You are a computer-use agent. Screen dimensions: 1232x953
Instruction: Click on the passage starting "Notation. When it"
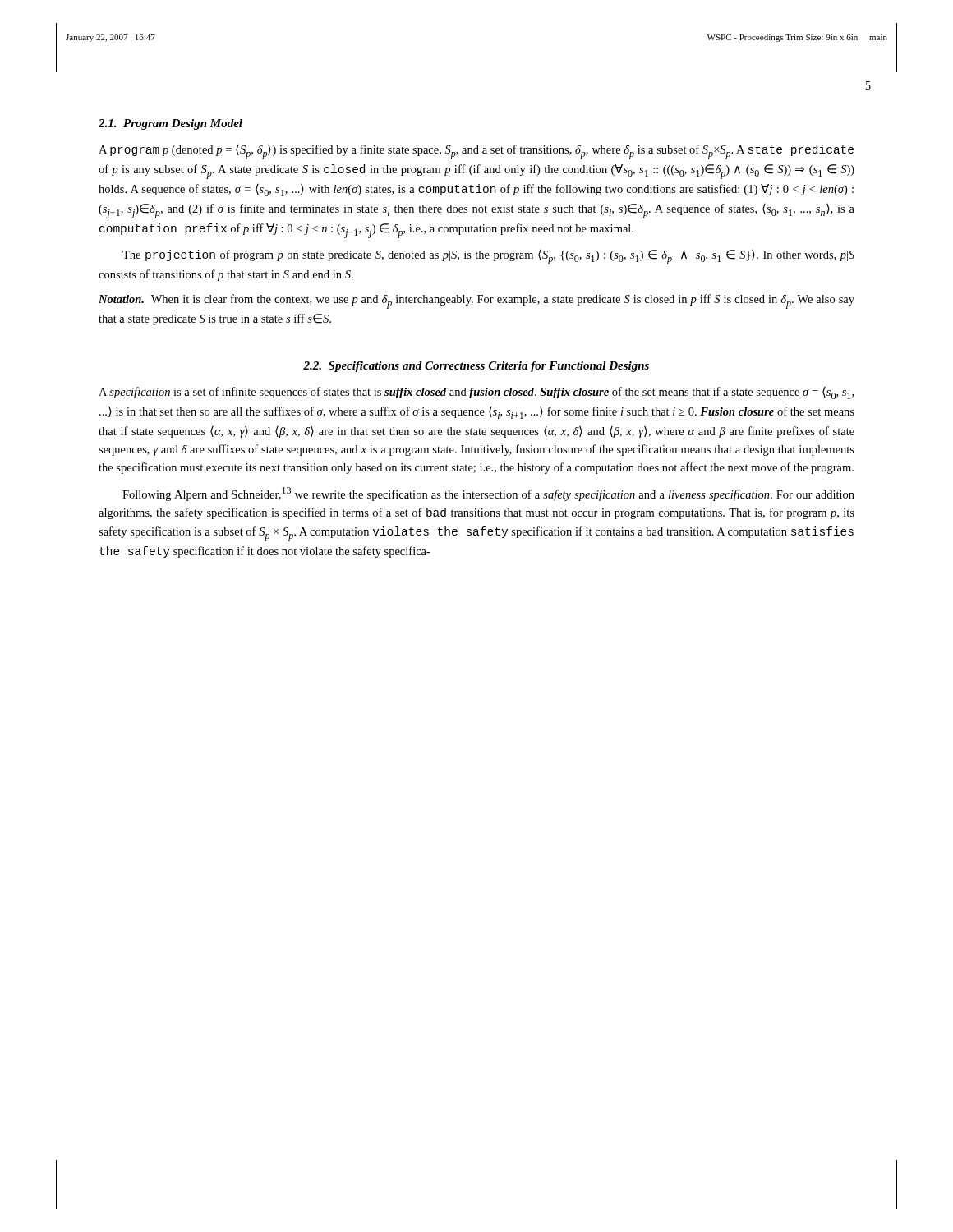tap(476, 309)
